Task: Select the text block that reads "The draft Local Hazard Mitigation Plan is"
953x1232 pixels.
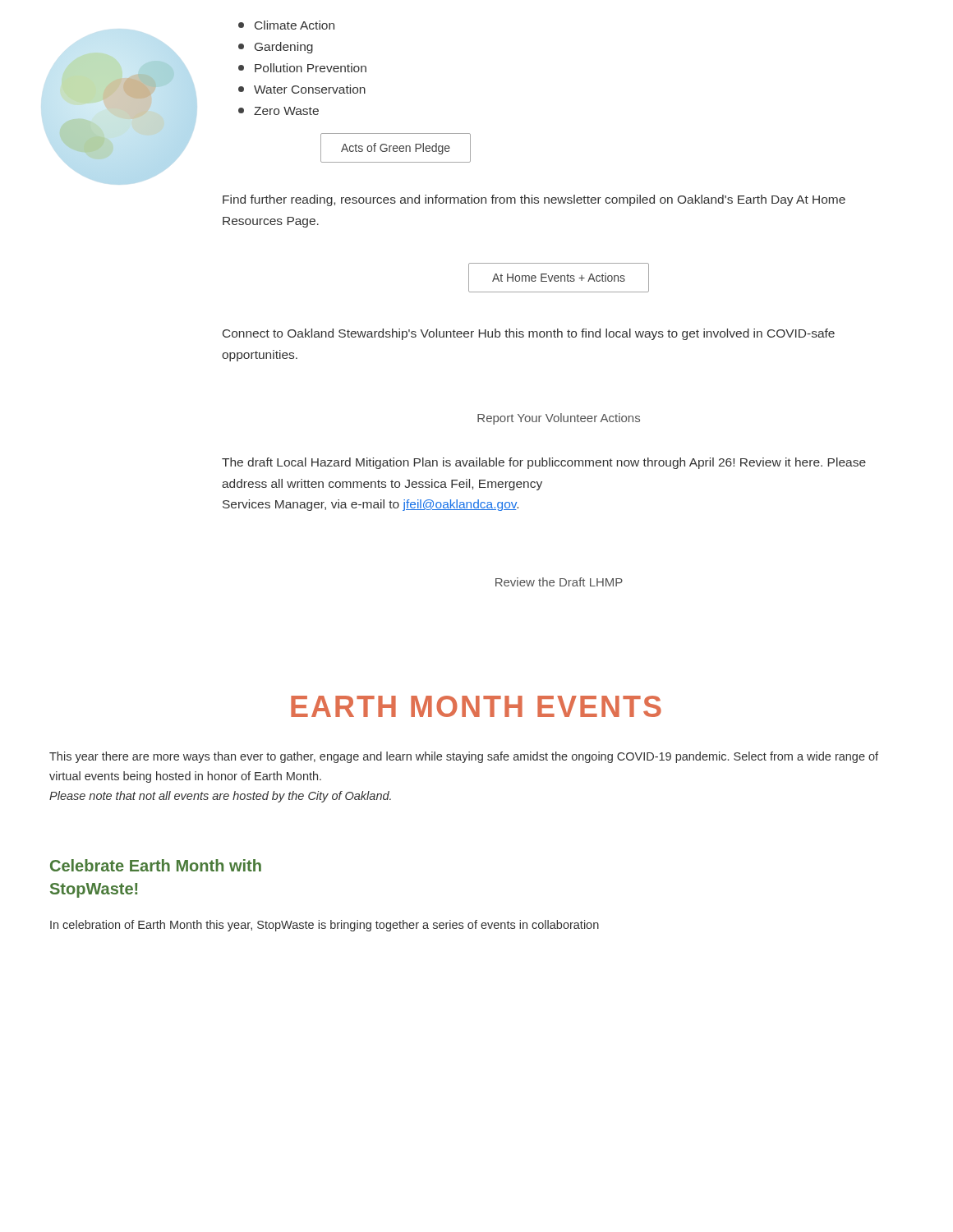Action: (544, 483)
